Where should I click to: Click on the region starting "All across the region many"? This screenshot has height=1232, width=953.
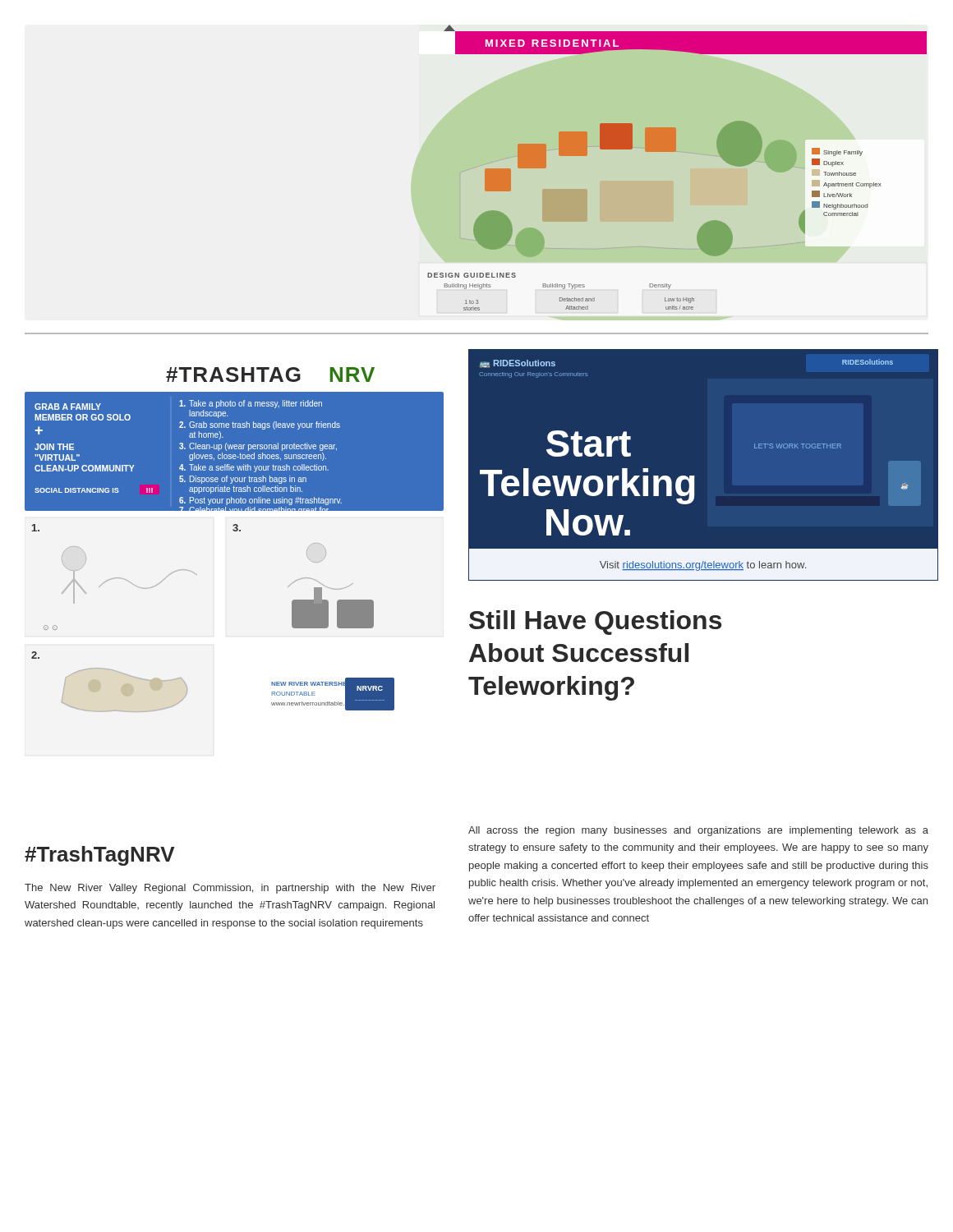tap(698, 874)
